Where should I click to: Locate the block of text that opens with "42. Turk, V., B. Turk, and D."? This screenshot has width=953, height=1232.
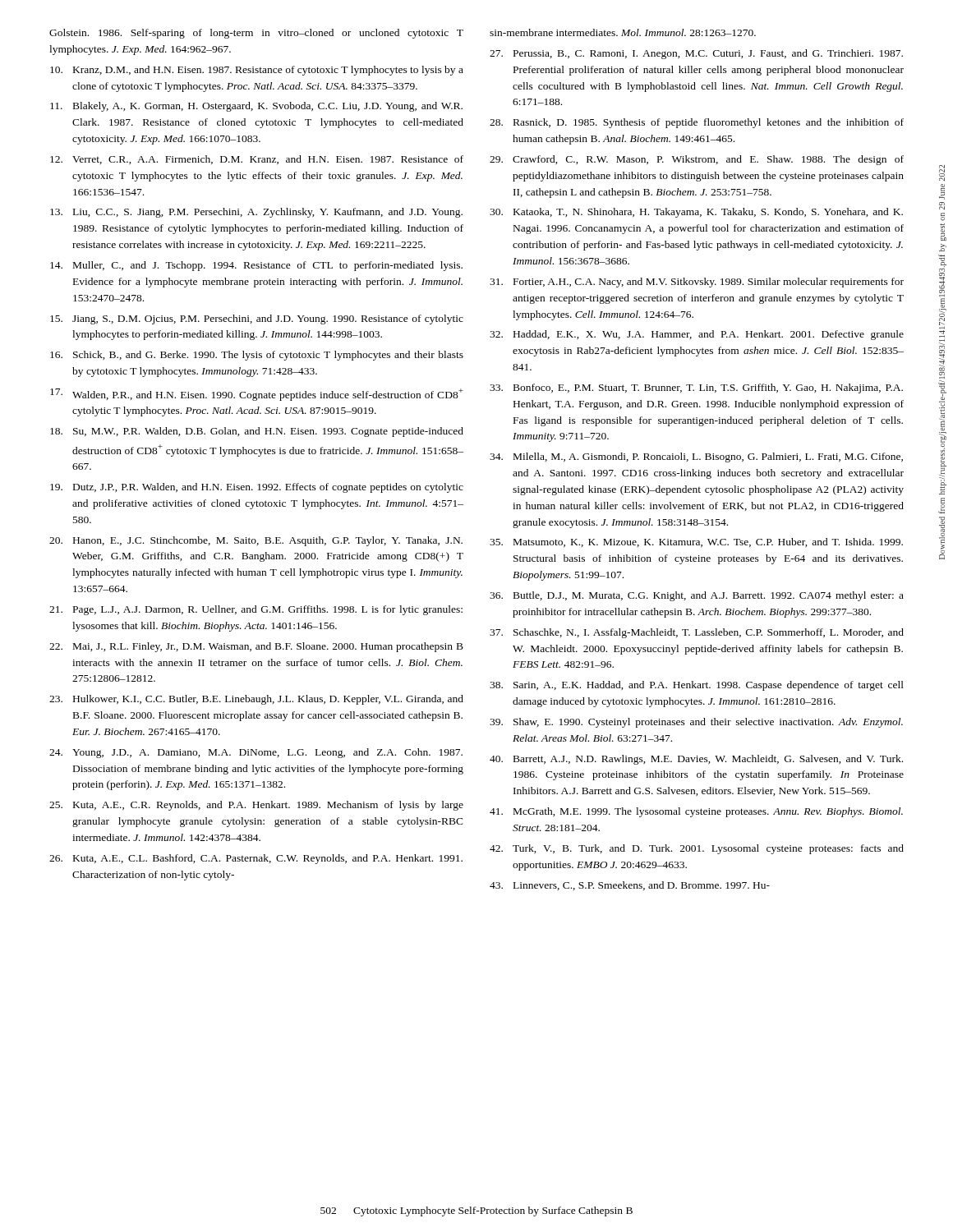coord(697,856)
